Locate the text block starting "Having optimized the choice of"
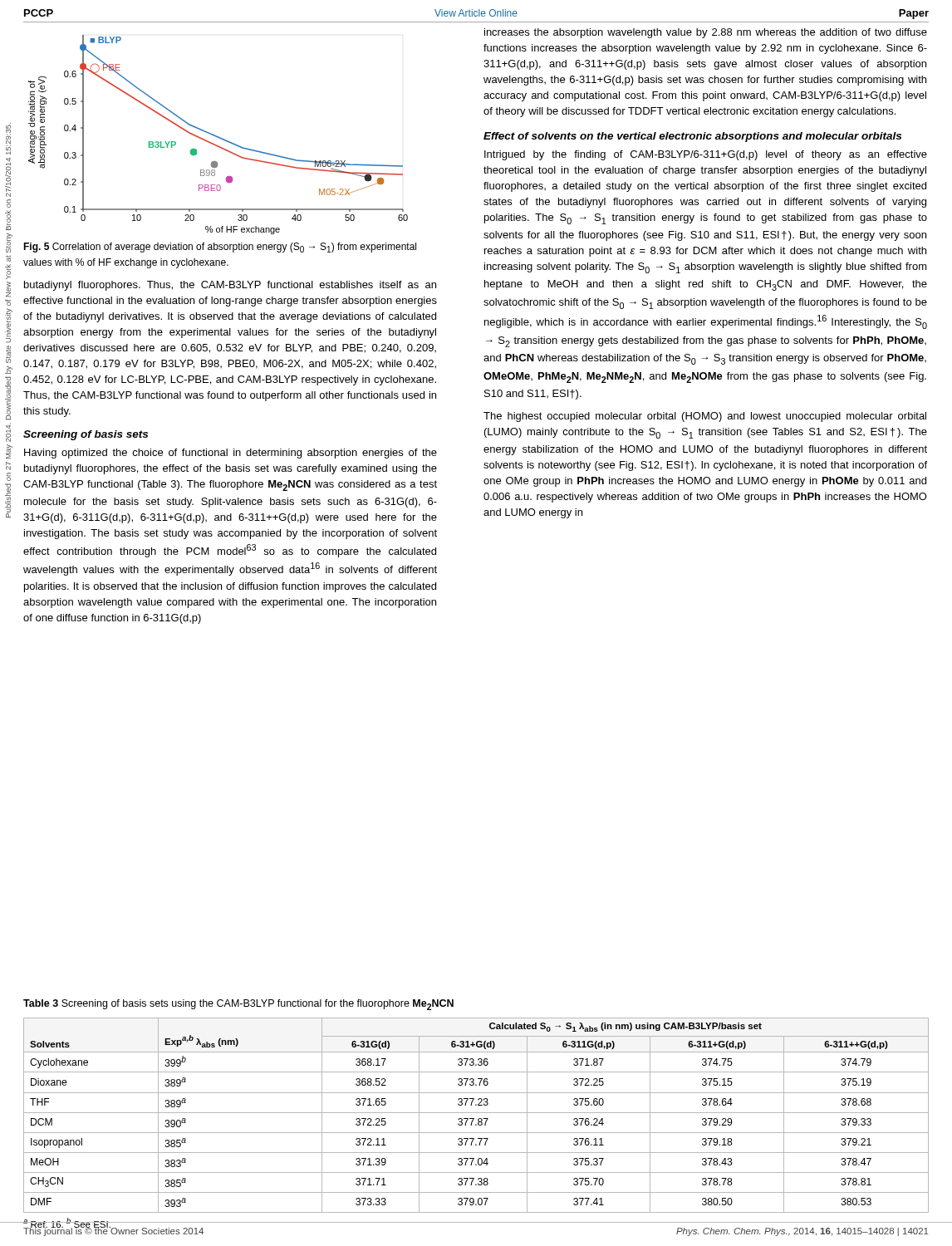This screenshot has height=1246, width=952. click(x=230, y=535)
